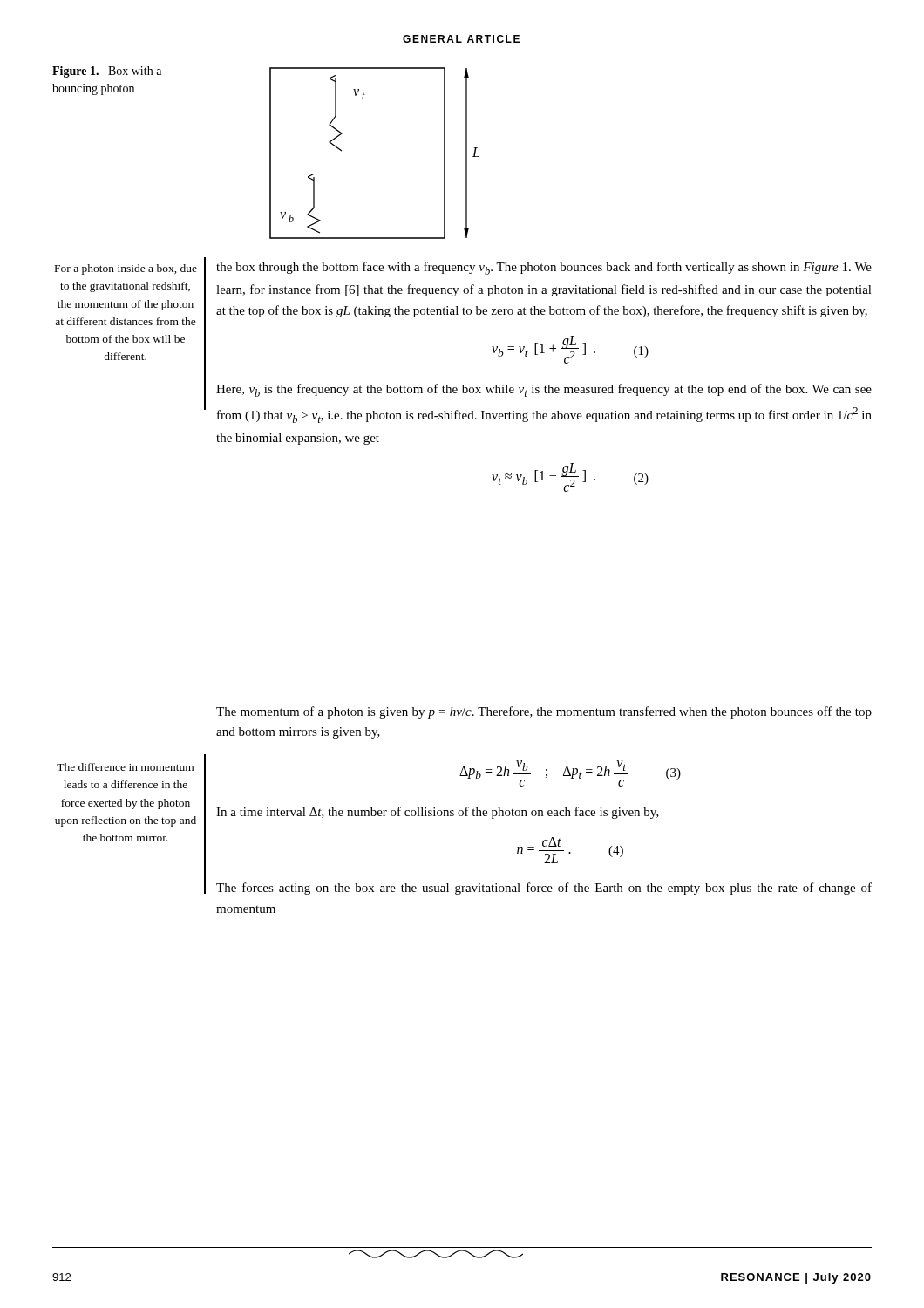Find a engineering diagram
The width and height of the screenshot is (924, 1308).
[x=384, y=155]
